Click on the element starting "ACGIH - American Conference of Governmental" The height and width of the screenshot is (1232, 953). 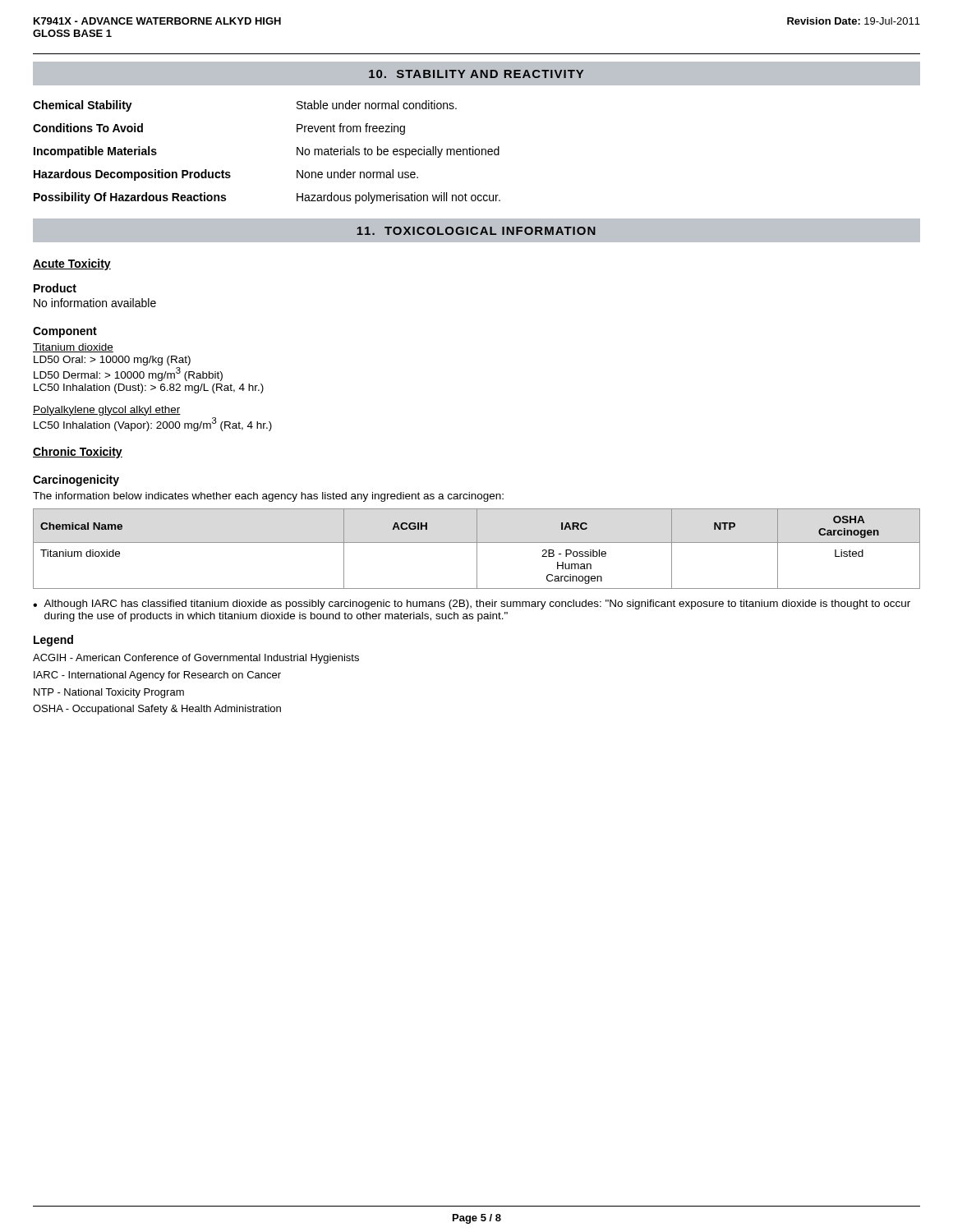[196, 683]
